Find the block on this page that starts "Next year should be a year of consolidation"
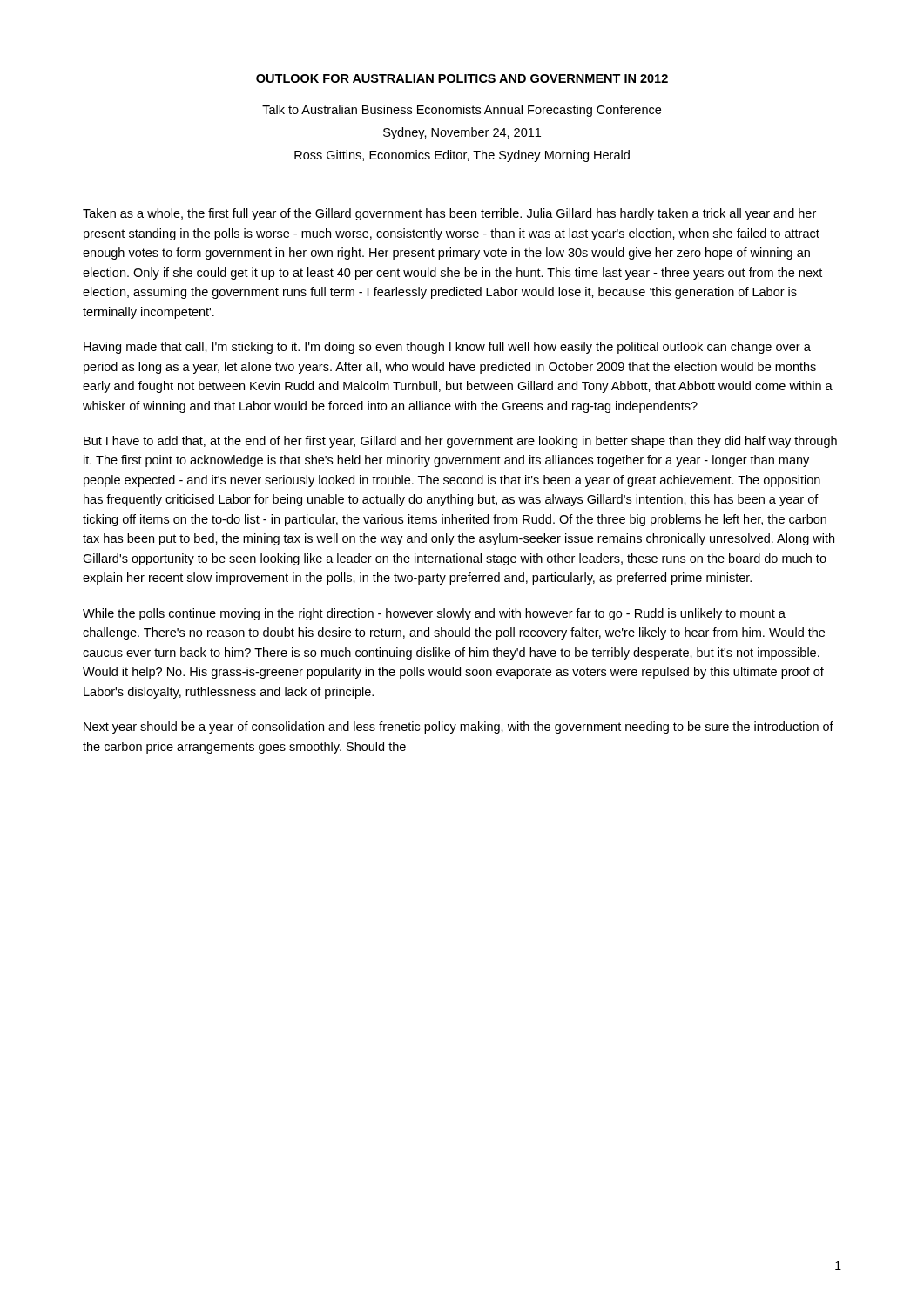This screenshot has height=1307, width=924. pyautogui.click(x=458, y=737)
